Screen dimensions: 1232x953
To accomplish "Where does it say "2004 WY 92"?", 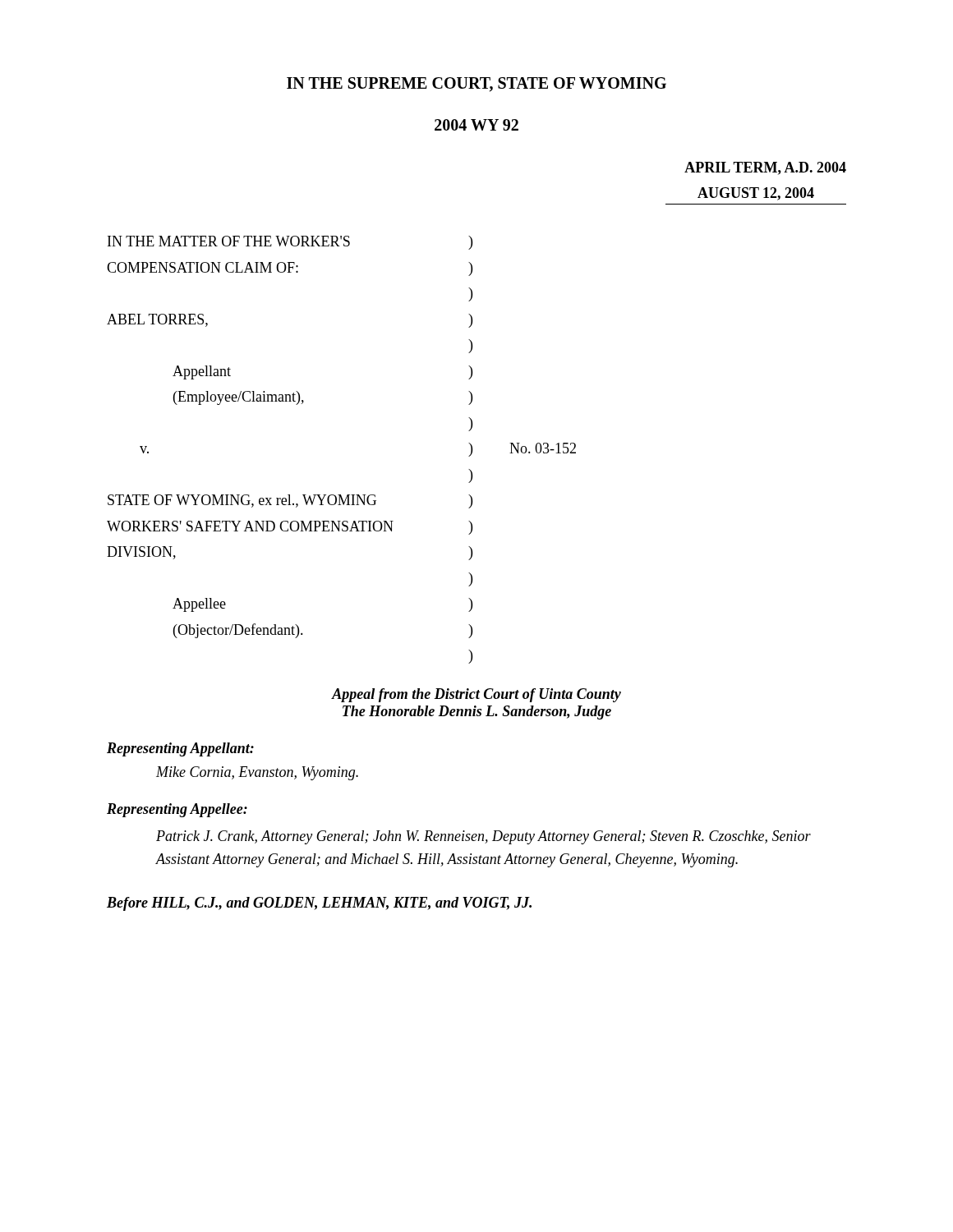I will [x=476, y=125].
